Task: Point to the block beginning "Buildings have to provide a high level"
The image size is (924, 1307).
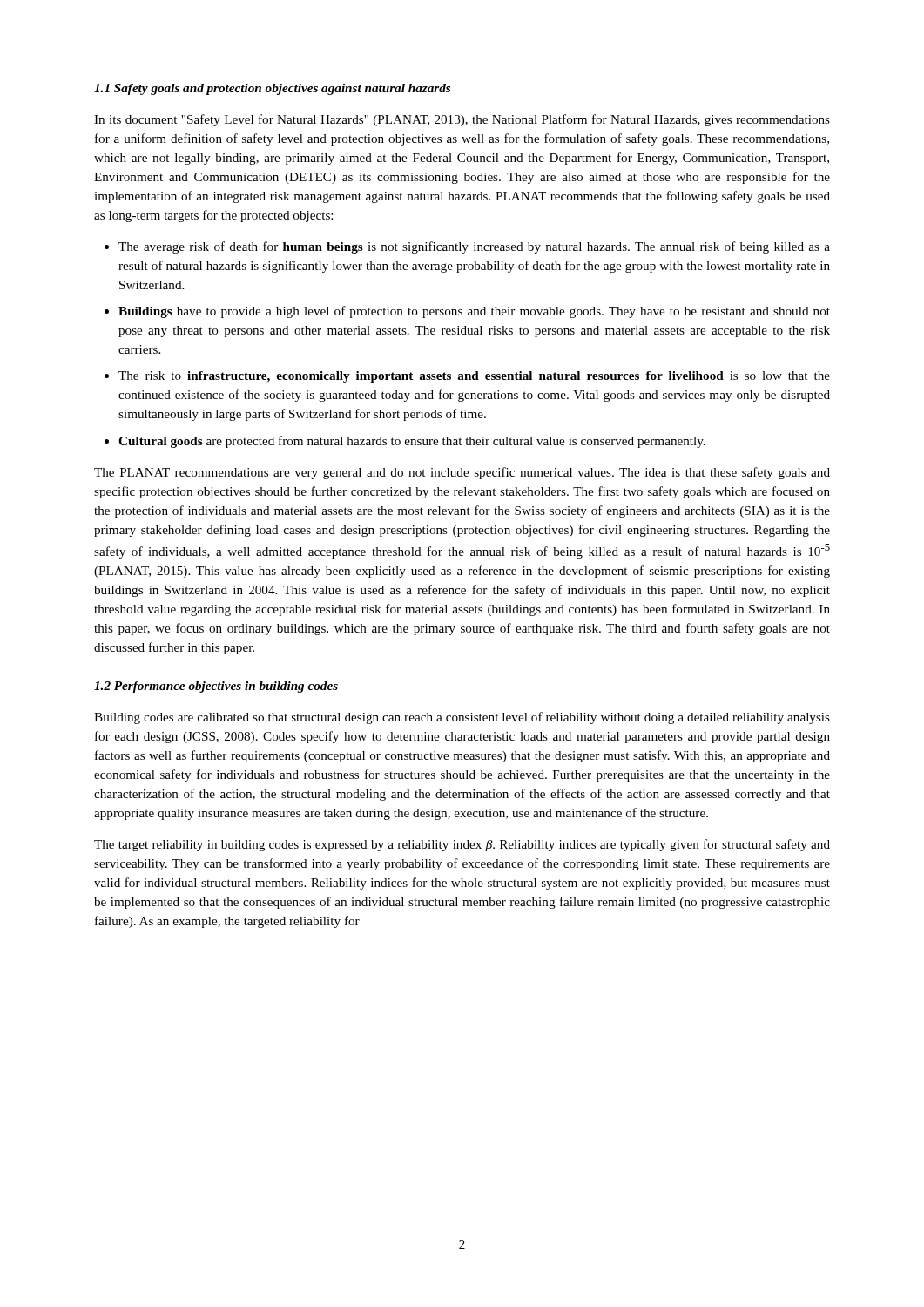Action: click(474, 330)
